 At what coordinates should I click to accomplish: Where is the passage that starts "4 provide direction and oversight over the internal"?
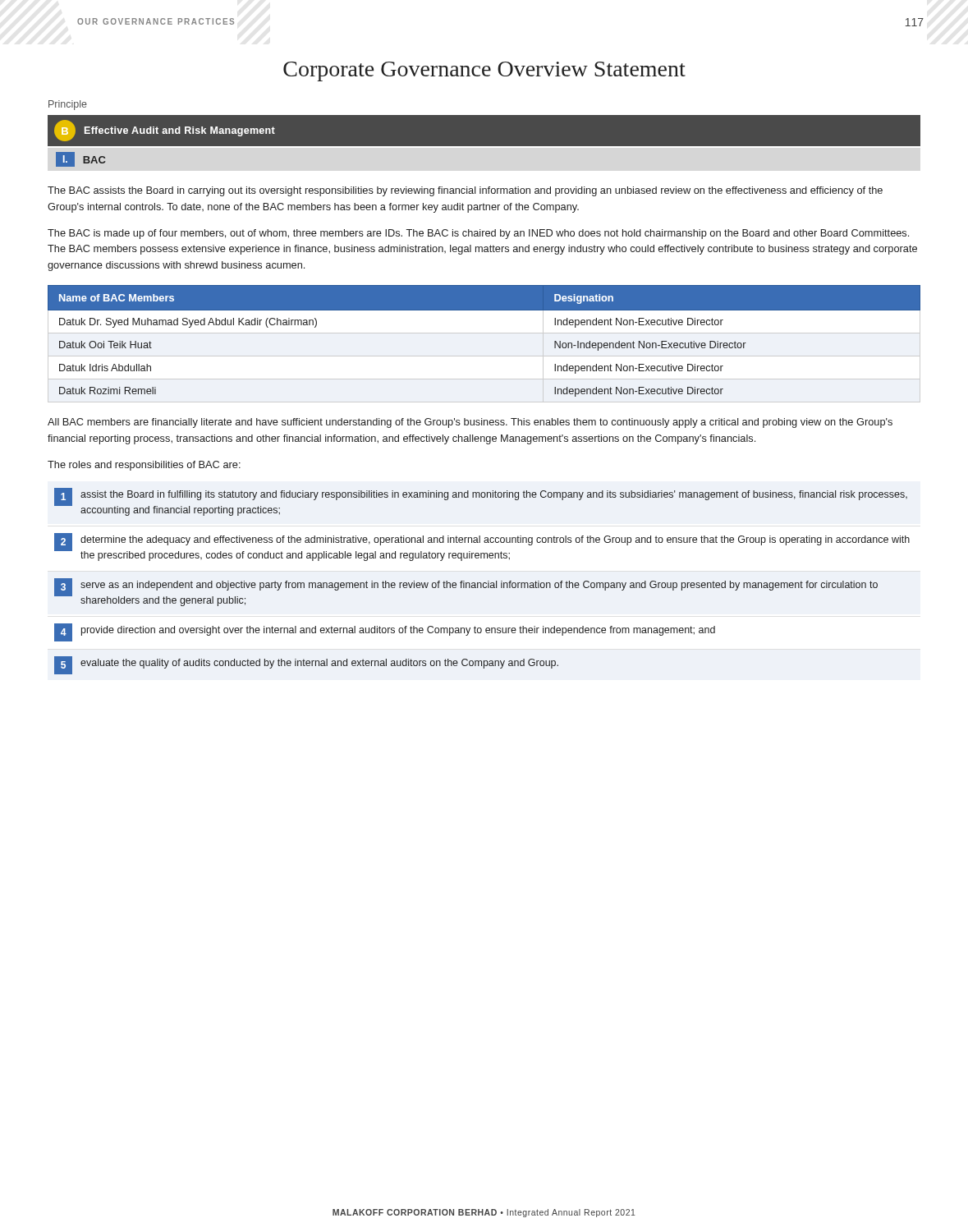tap(484, 632)
